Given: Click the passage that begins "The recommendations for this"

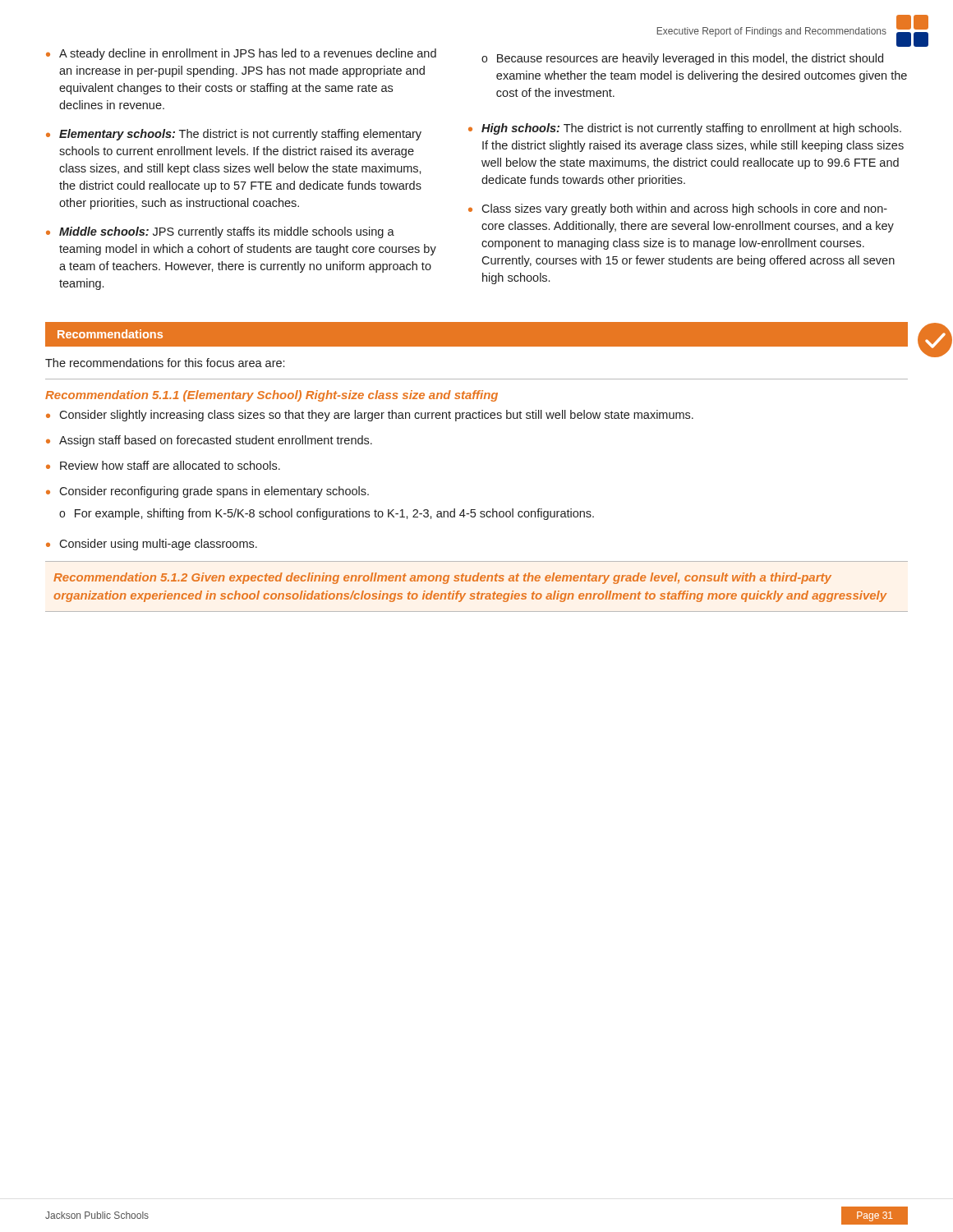Looking at the screenshot, I should tap(165, 363).
